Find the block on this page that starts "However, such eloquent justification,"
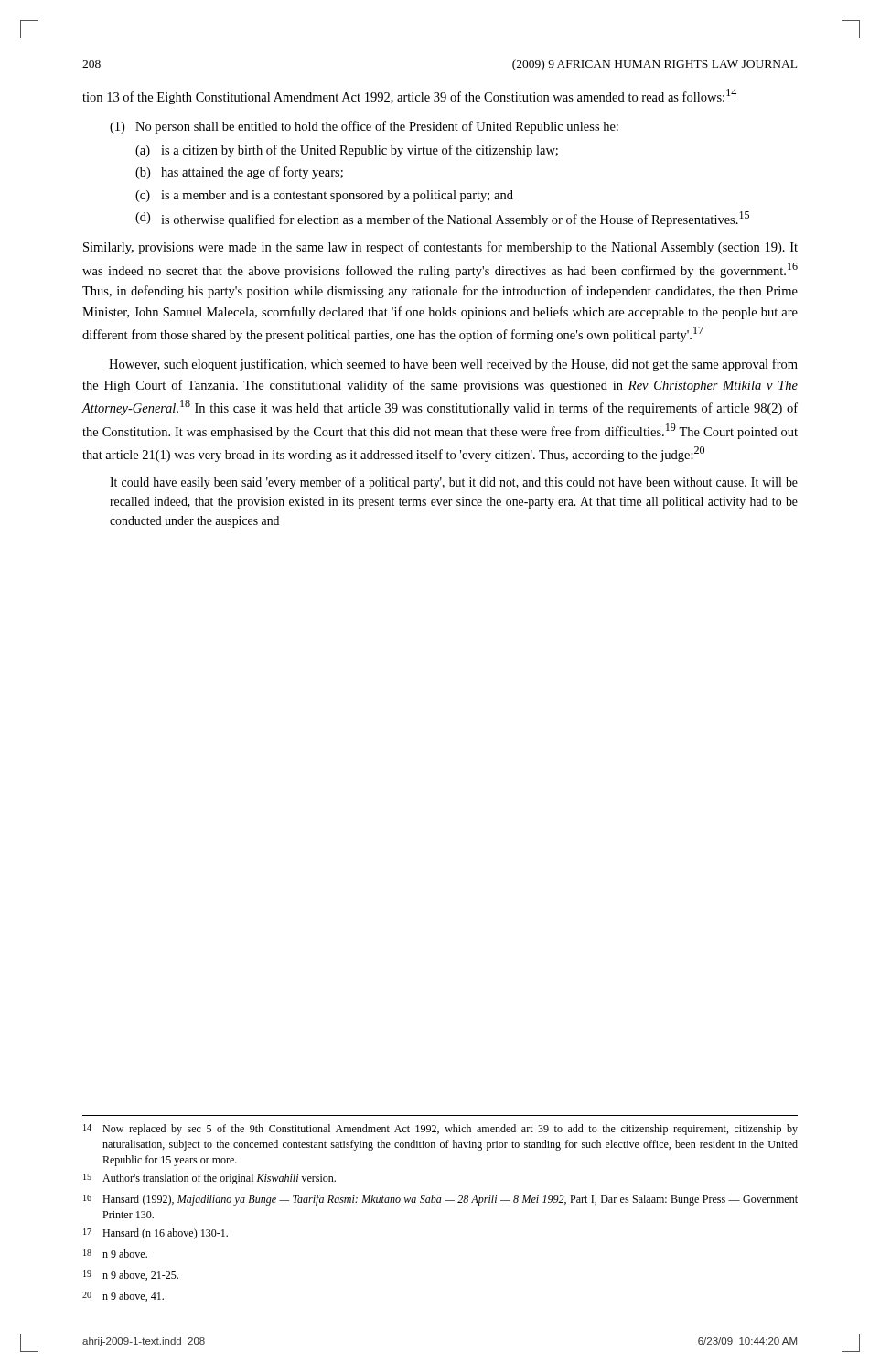The image size is (880, 1372). coord(440,409)
